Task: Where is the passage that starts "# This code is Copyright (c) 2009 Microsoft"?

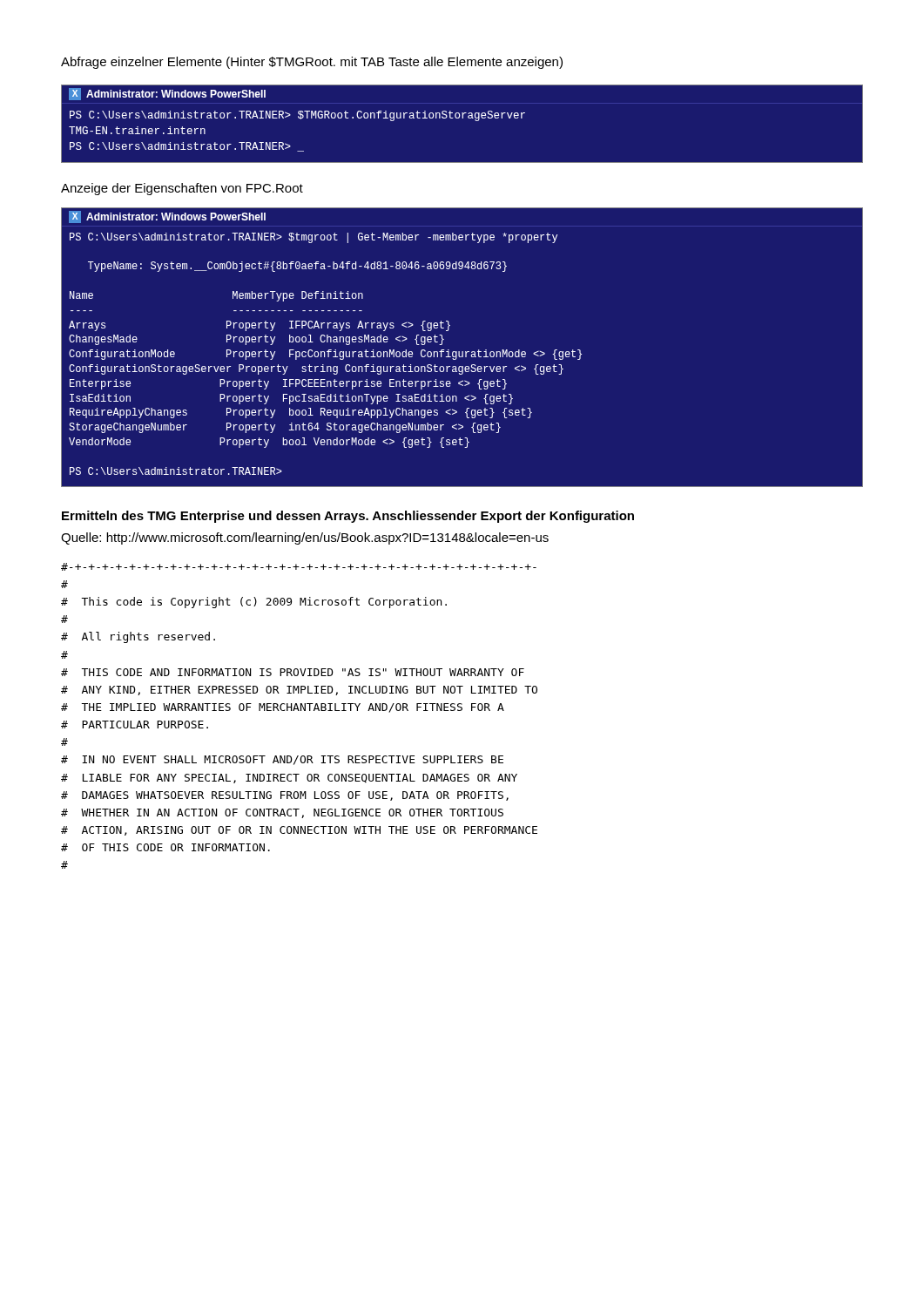Action: pos(254,603)
